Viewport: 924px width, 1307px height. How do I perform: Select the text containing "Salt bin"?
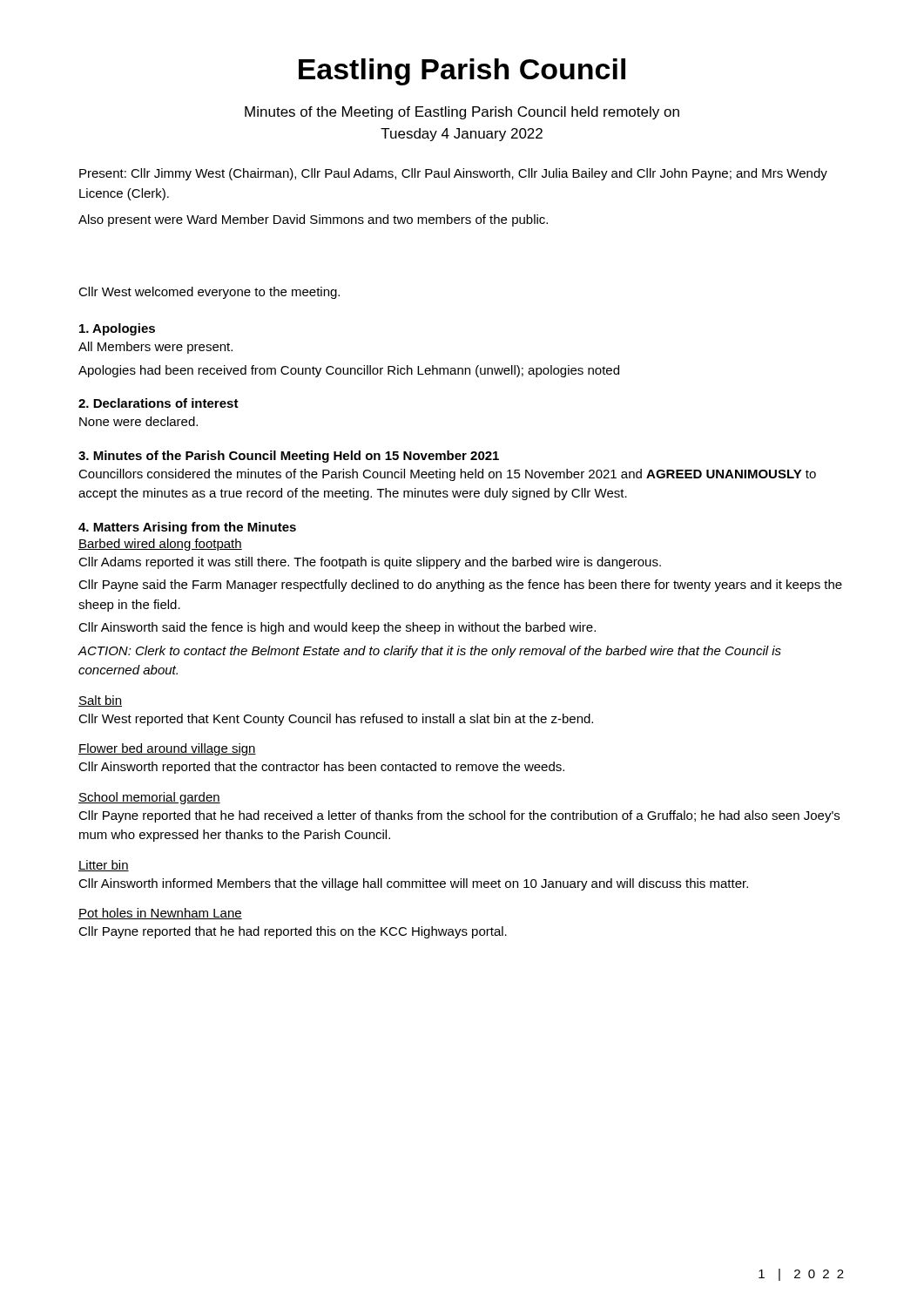100,700
